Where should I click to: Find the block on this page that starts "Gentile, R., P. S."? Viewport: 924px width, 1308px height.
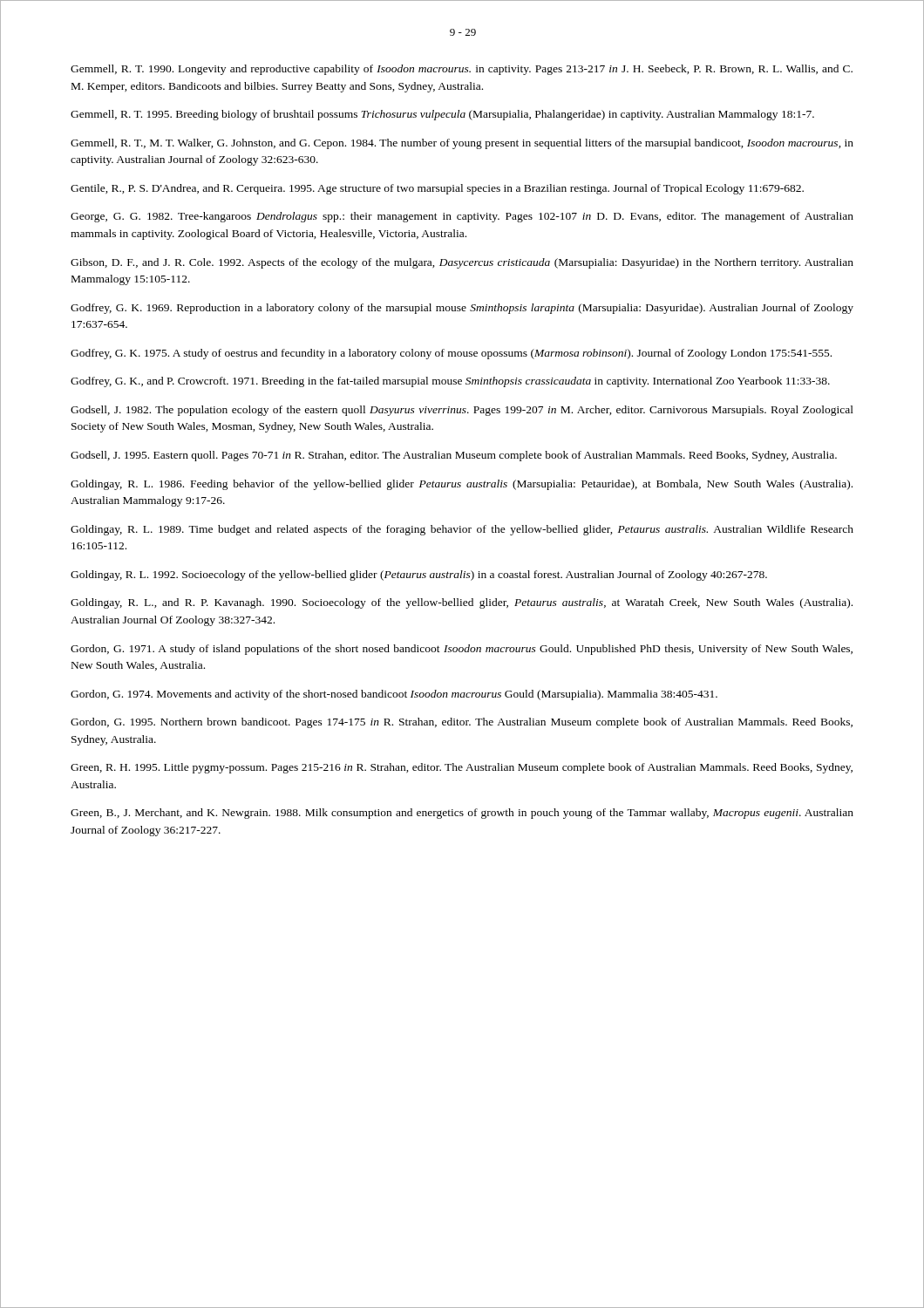[437, 188]
